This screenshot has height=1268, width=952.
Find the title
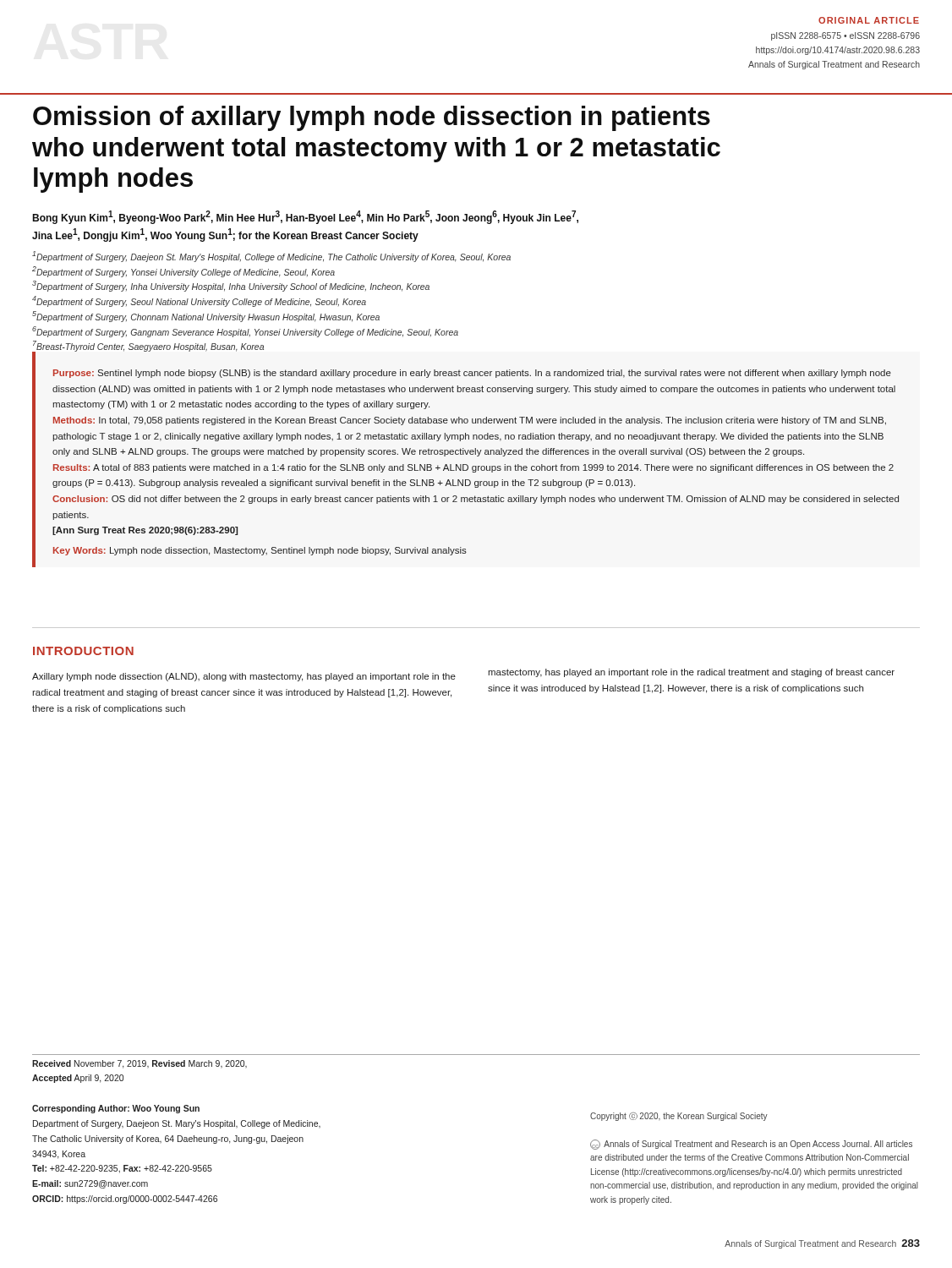pos(377,147)
